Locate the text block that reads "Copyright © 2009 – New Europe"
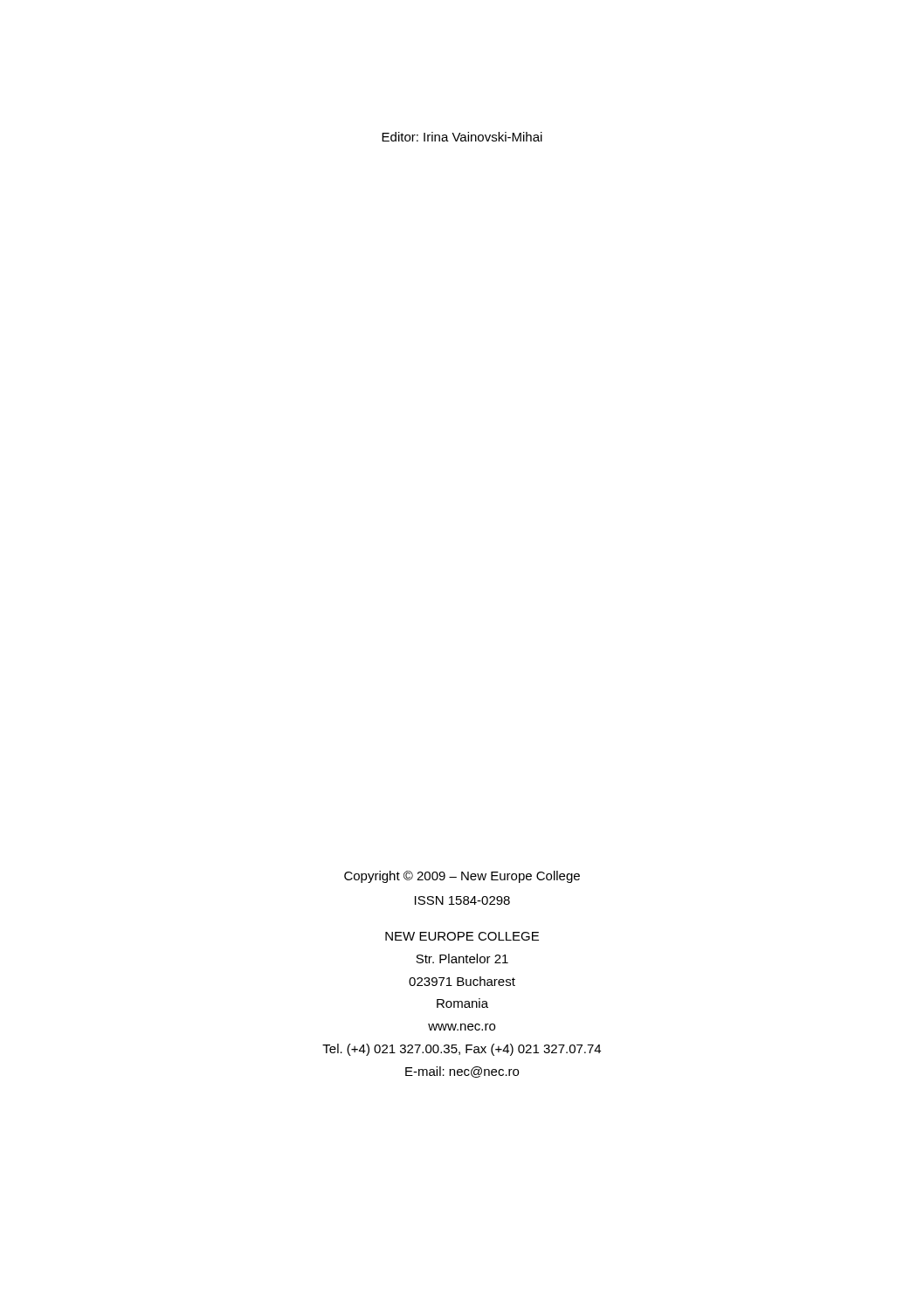 [x=462, y=974]
